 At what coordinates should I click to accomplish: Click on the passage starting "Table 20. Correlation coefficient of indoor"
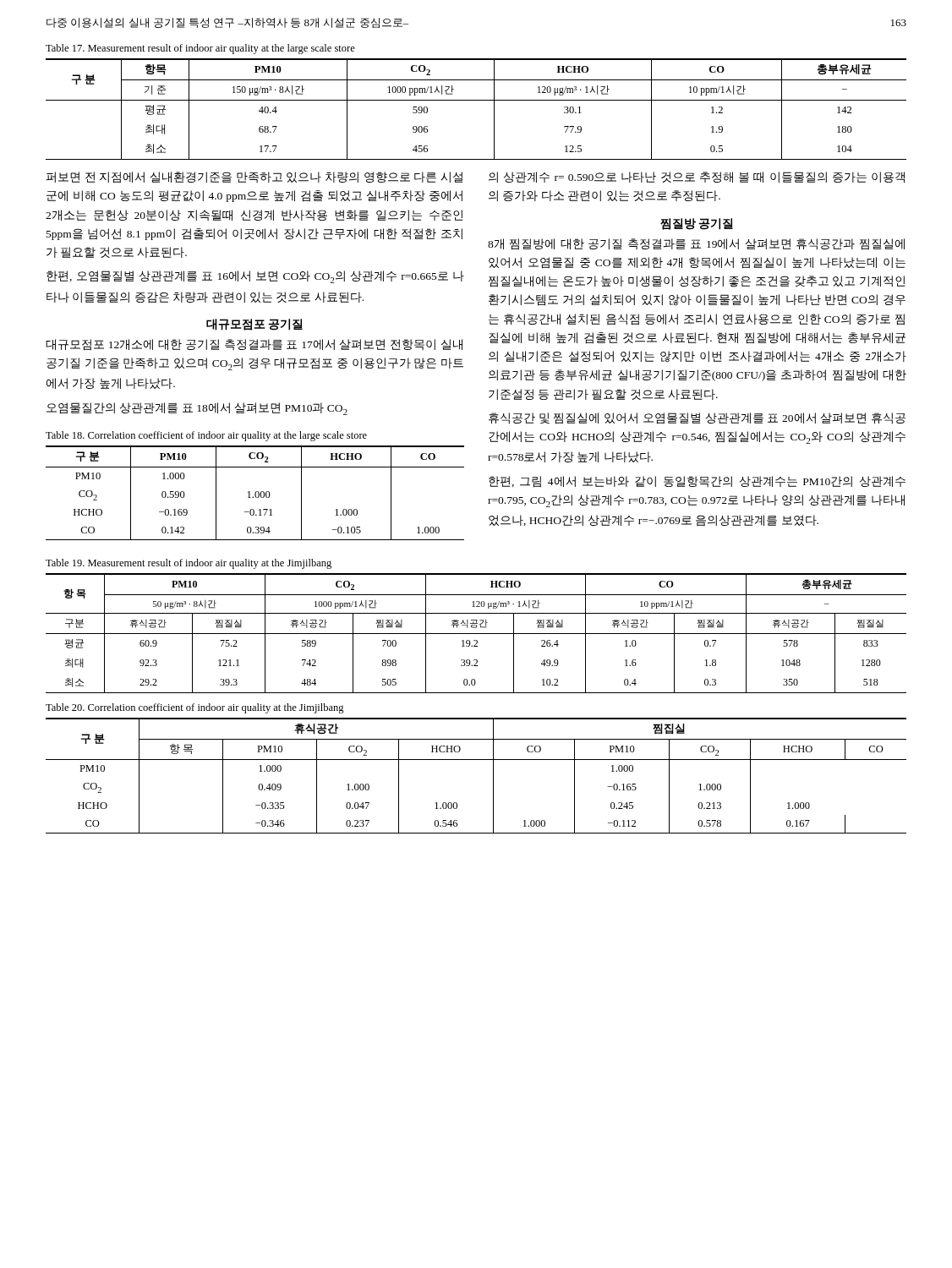tap(195, 708)
